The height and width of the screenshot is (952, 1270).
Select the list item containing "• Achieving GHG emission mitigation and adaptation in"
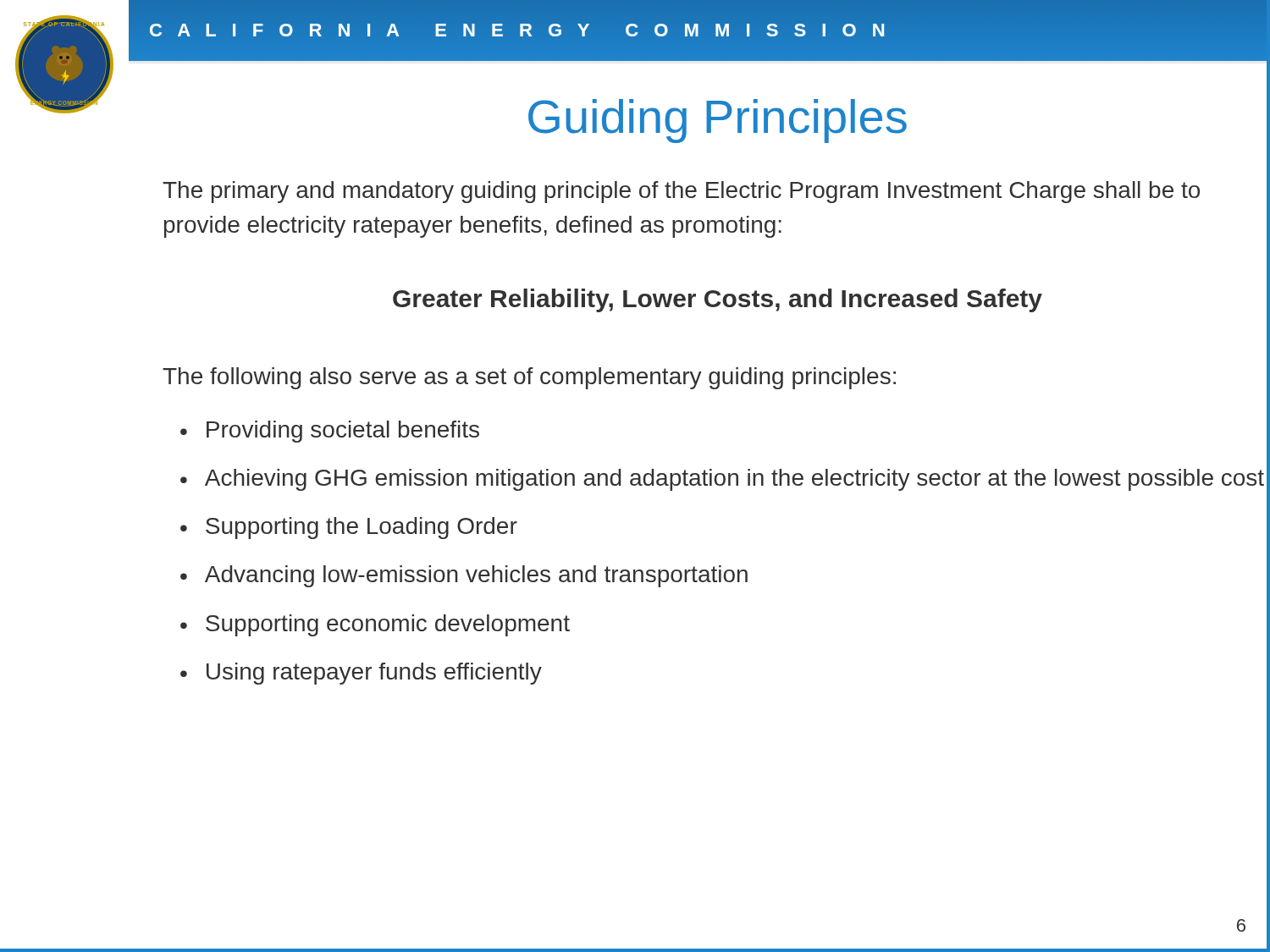tap(722, 479)
